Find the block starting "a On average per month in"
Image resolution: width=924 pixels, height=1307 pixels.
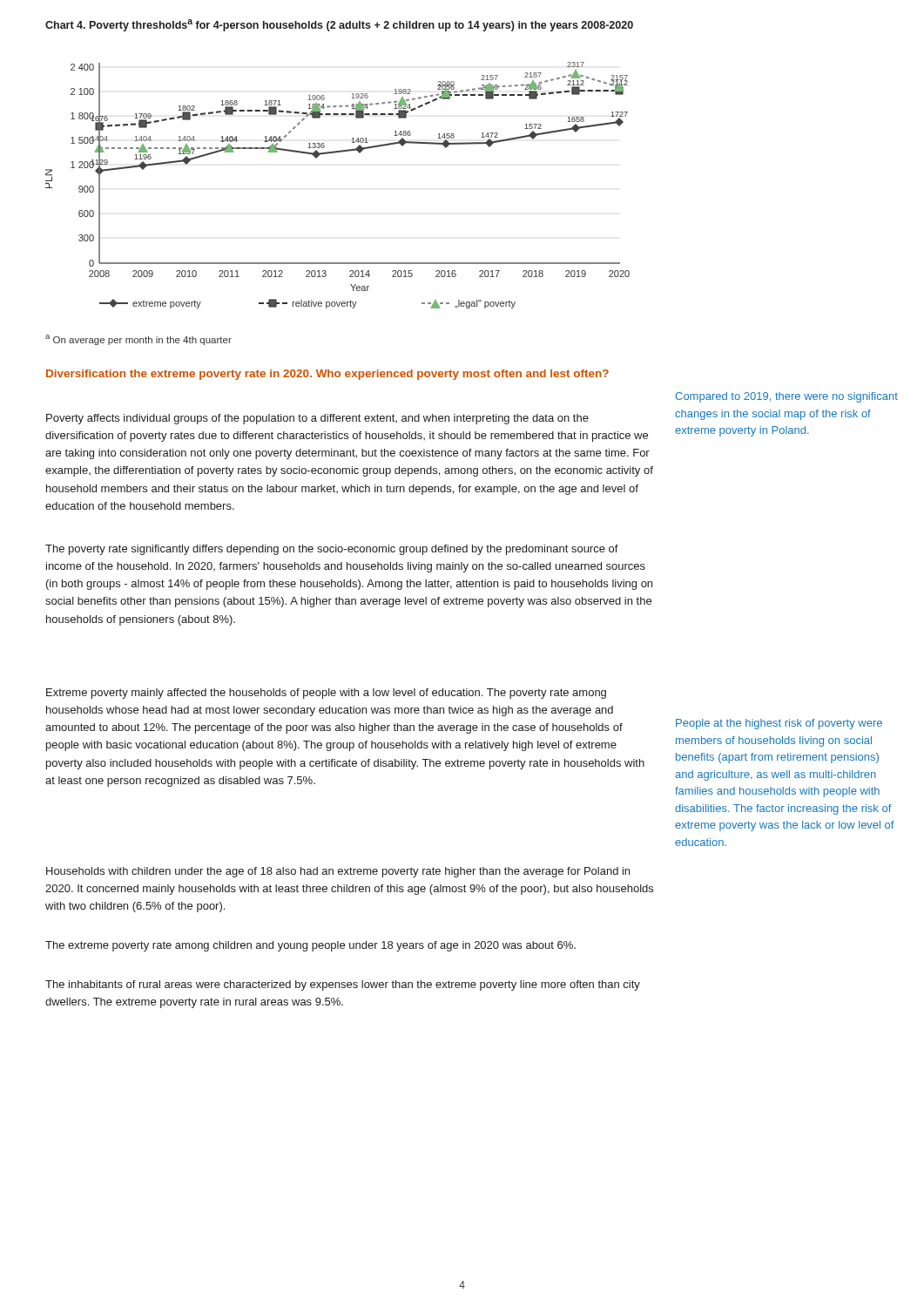tap(138, 338)
